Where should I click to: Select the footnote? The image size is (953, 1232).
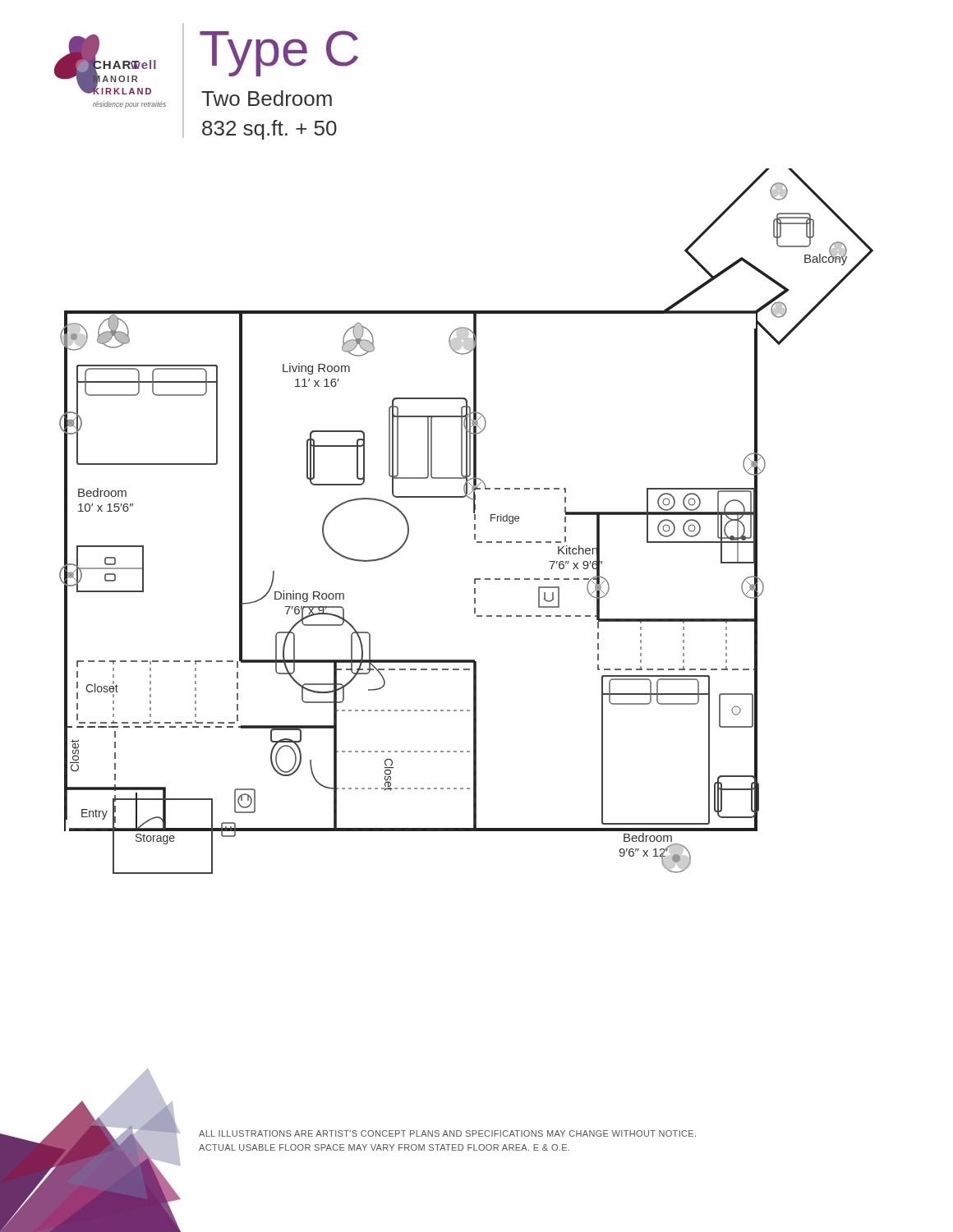click(x=448, y=1140)
